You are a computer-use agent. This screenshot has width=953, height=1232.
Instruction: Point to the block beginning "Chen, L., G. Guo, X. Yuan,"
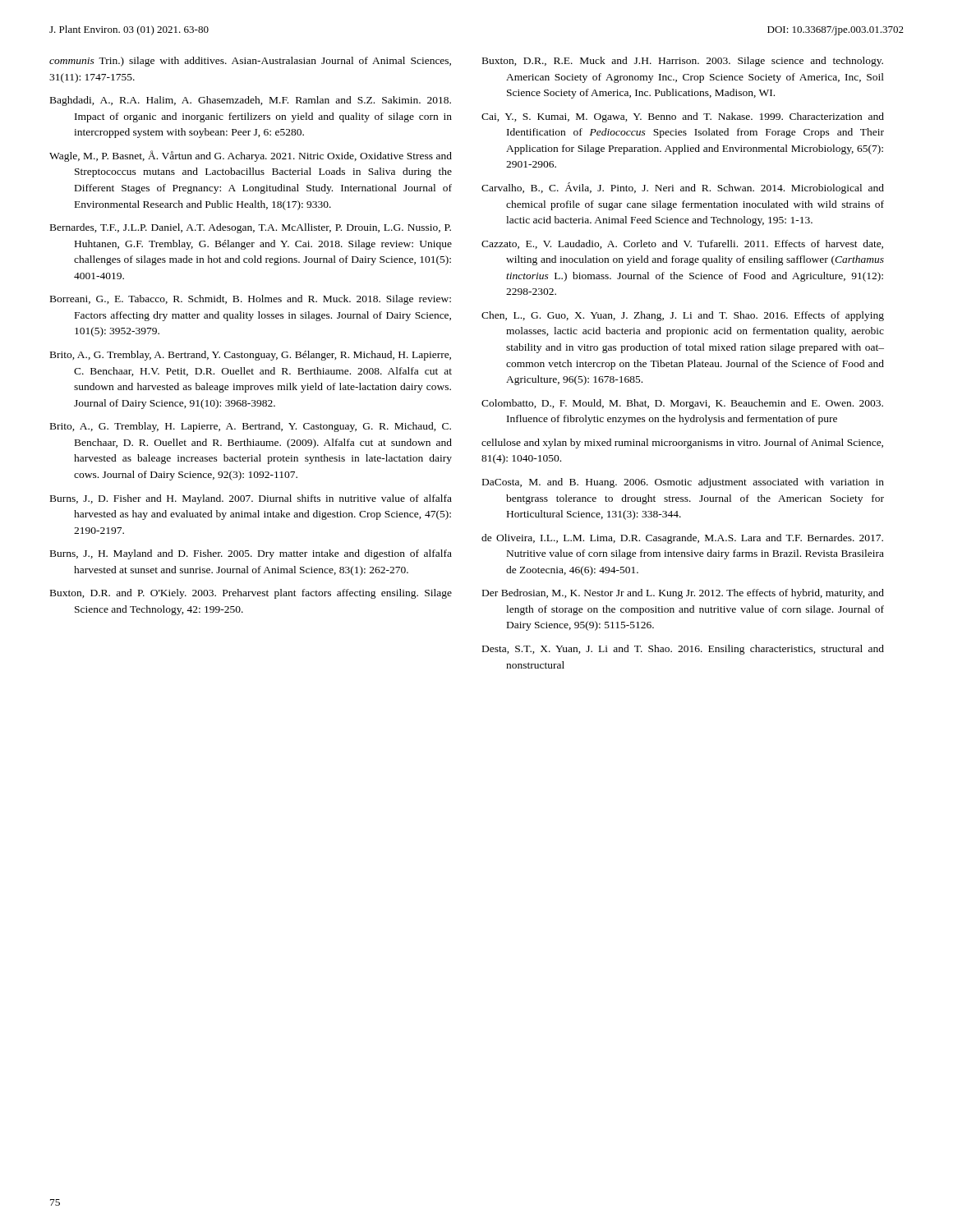(683, 347)
